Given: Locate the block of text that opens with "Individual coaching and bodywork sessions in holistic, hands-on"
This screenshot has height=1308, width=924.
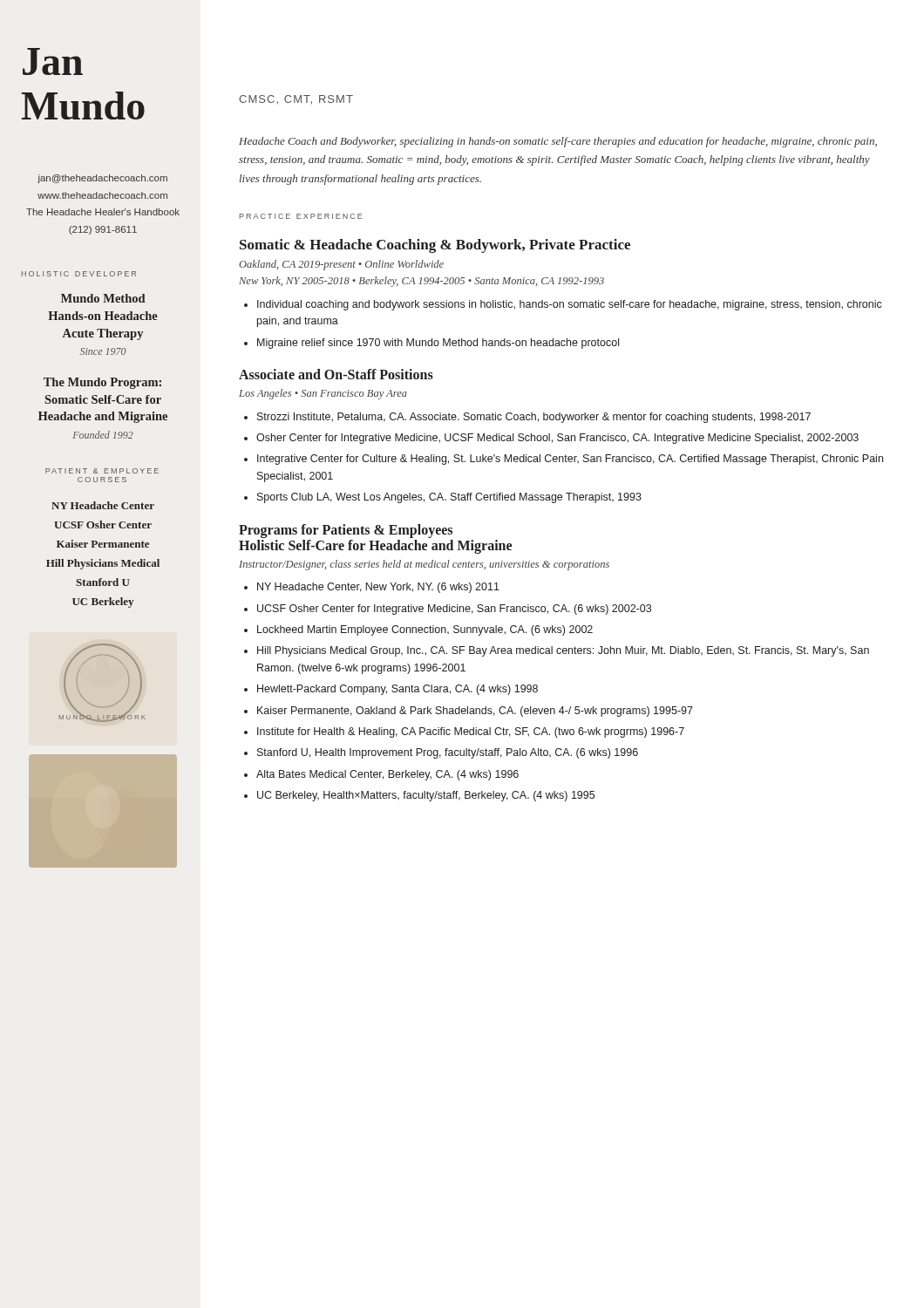Looking at the screenshot, I should click(569, 313).
